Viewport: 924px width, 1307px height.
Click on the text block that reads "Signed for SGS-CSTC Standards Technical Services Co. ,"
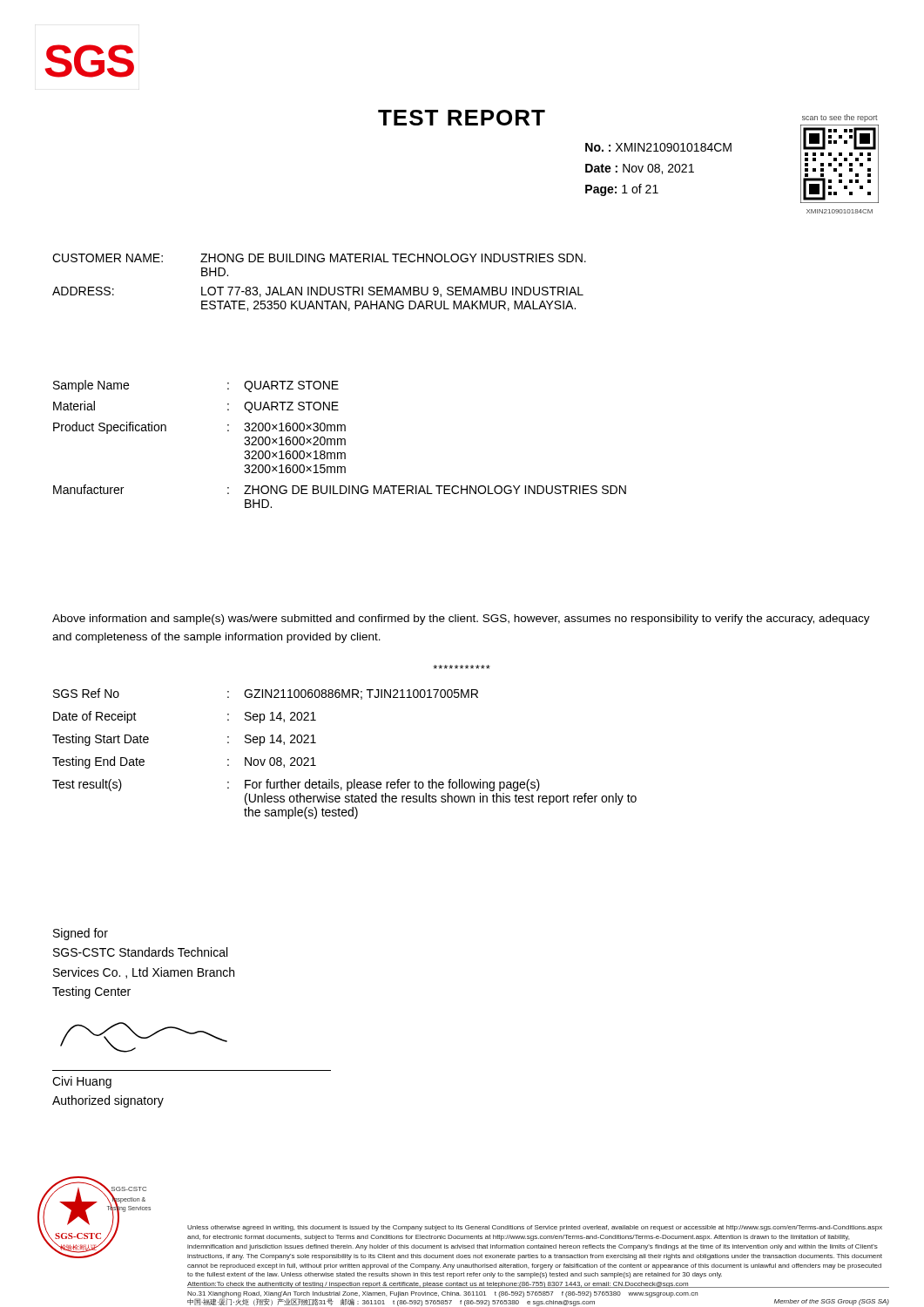click(x=144, y=962)
